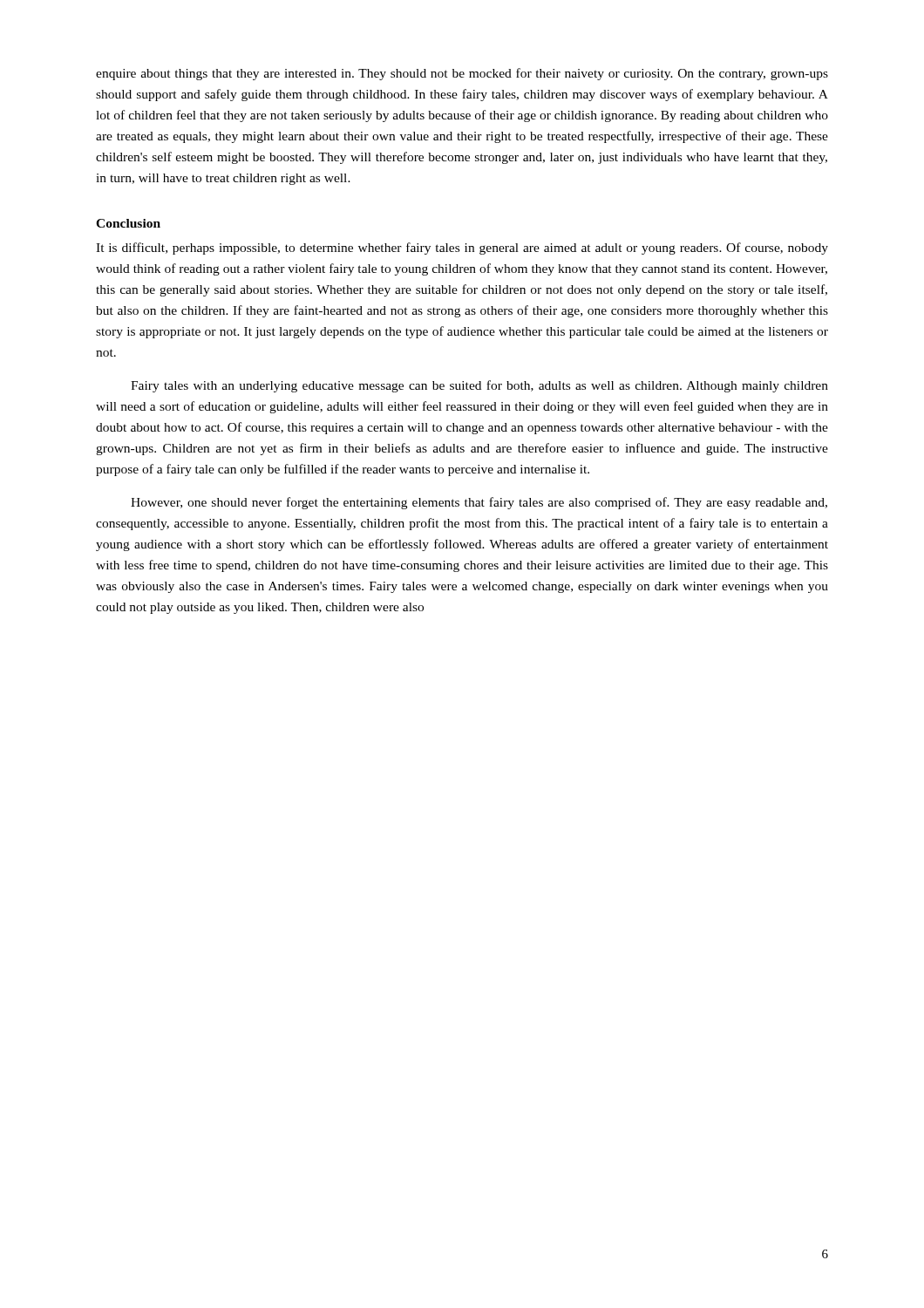Point to the block beginning "It is difficult, perhaps impossible,"
The width and height of the screenshot is (924, 1308).
coord(462,300)
